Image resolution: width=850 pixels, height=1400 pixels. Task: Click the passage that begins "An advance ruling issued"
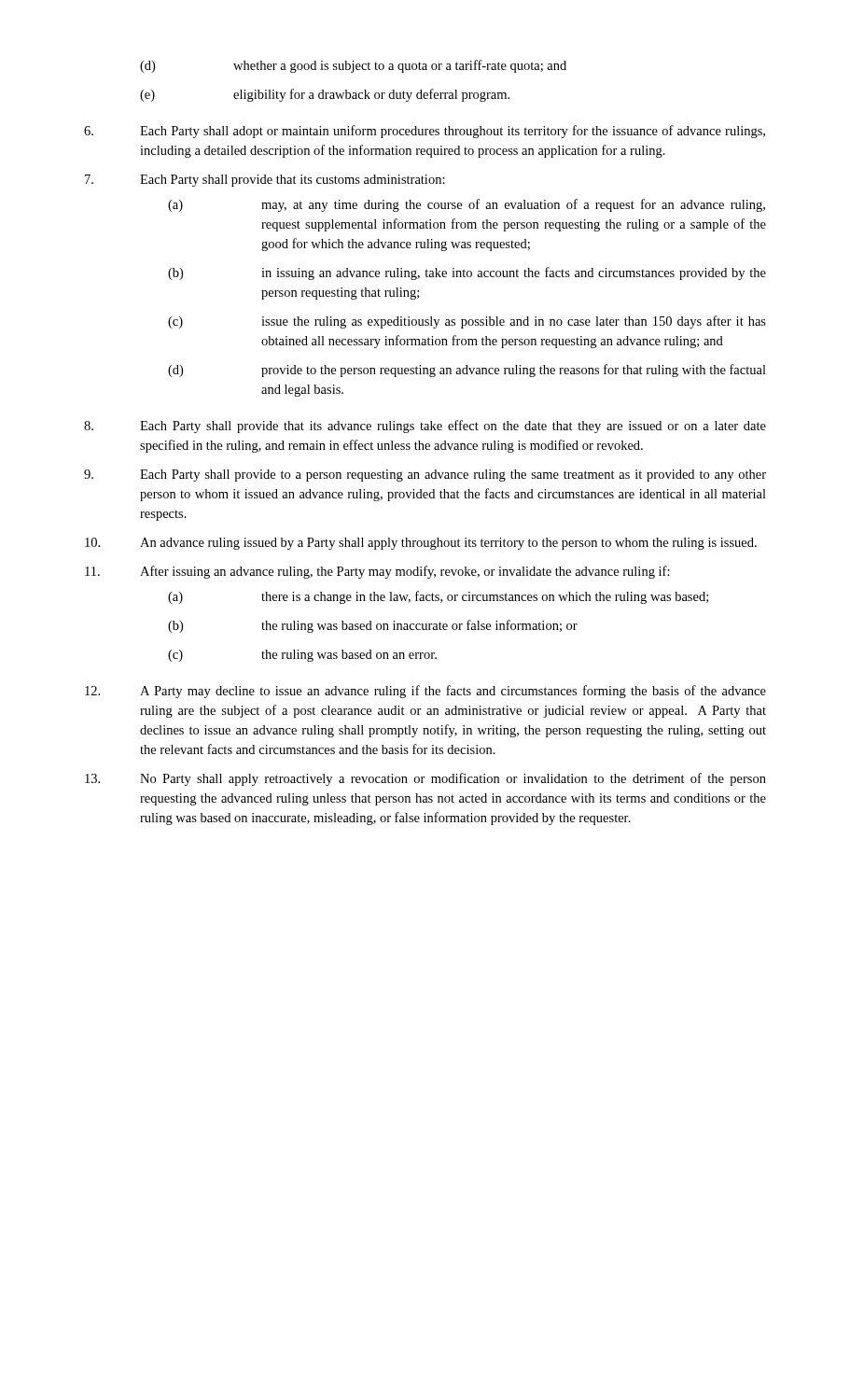click(x=425, y=543)
